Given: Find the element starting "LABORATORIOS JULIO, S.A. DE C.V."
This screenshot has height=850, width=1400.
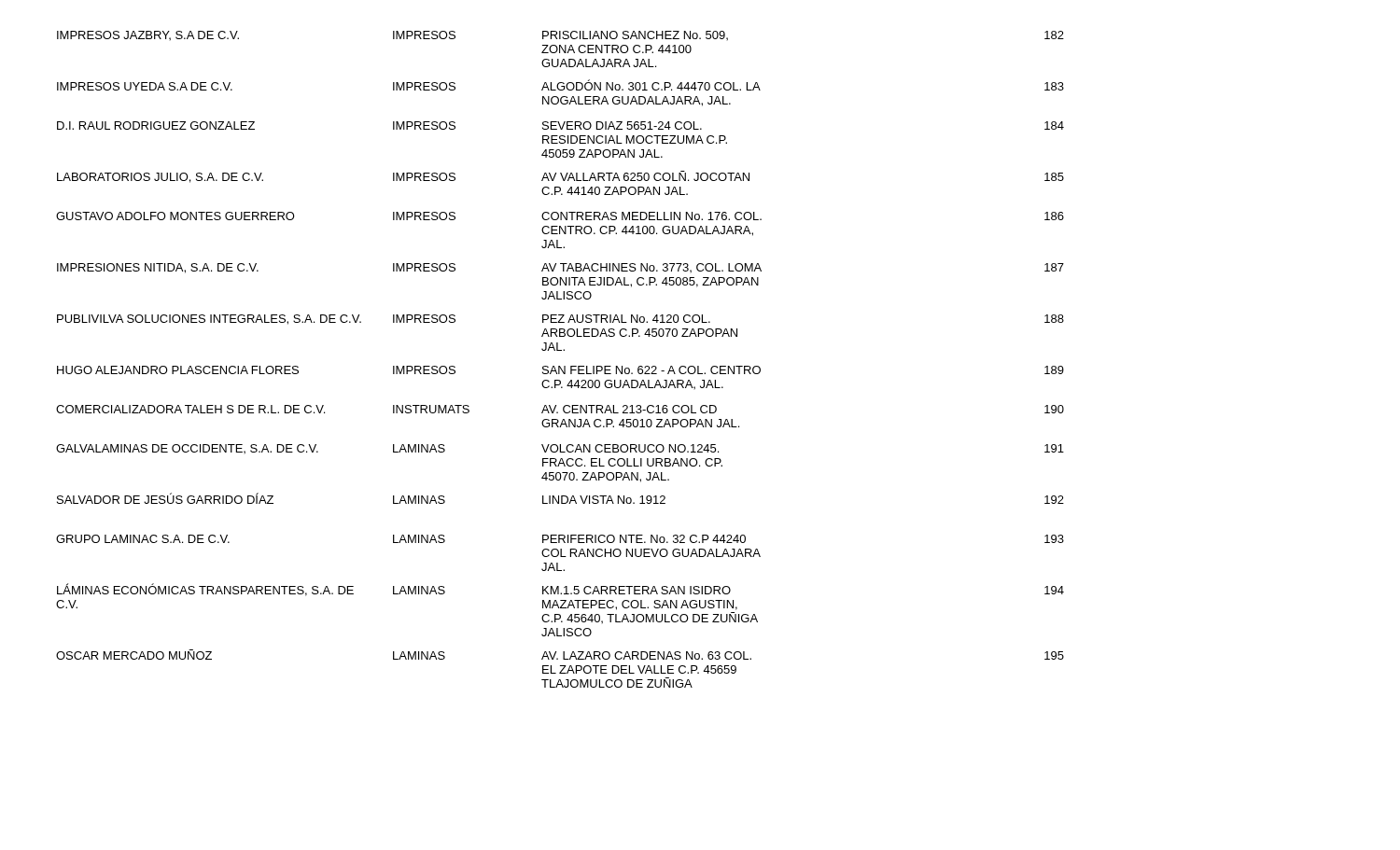Looking at the screenshot, I should click(160, 177).
